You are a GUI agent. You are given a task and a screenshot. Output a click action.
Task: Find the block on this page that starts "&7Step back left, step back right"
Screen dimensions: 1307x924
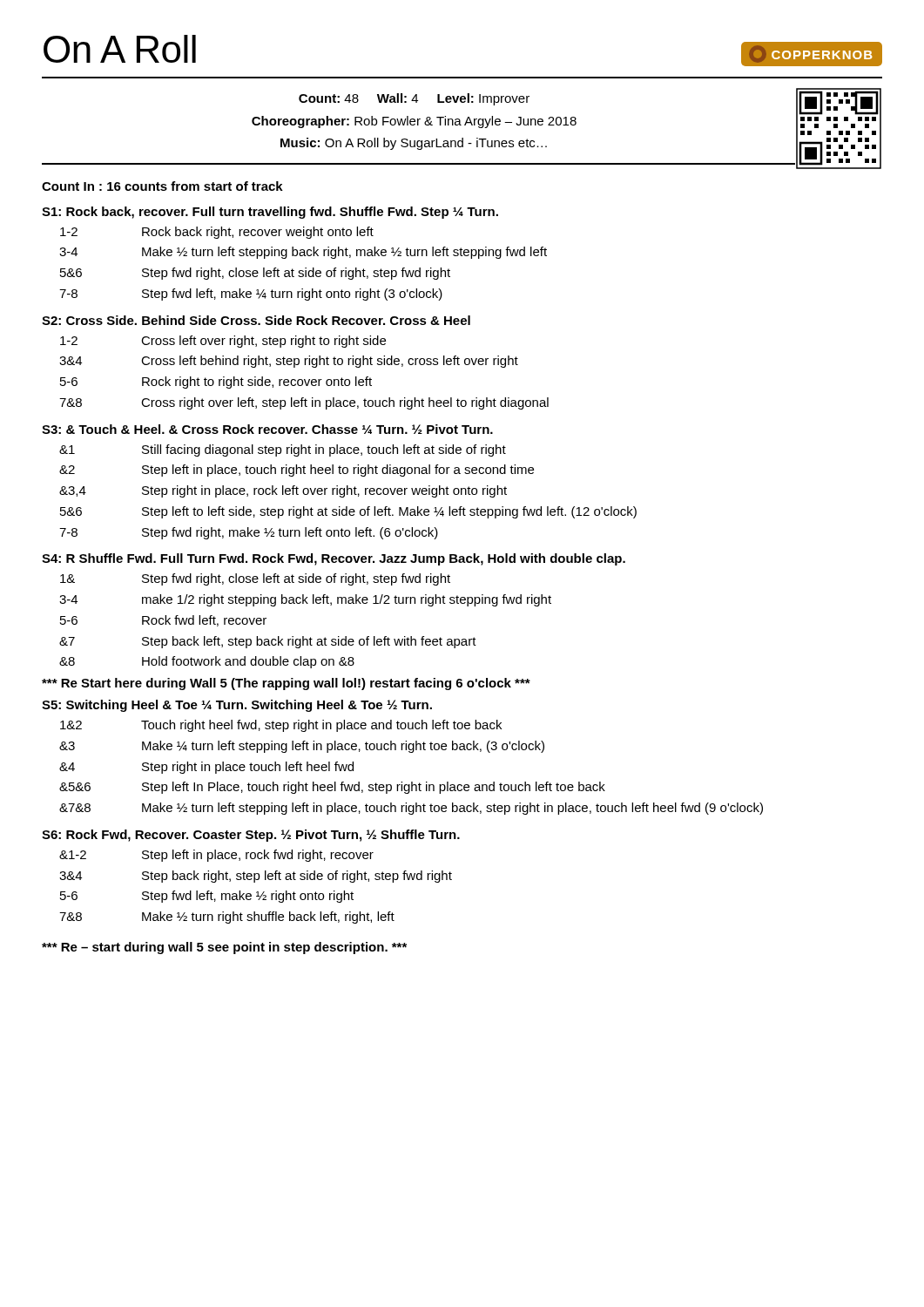462,641
